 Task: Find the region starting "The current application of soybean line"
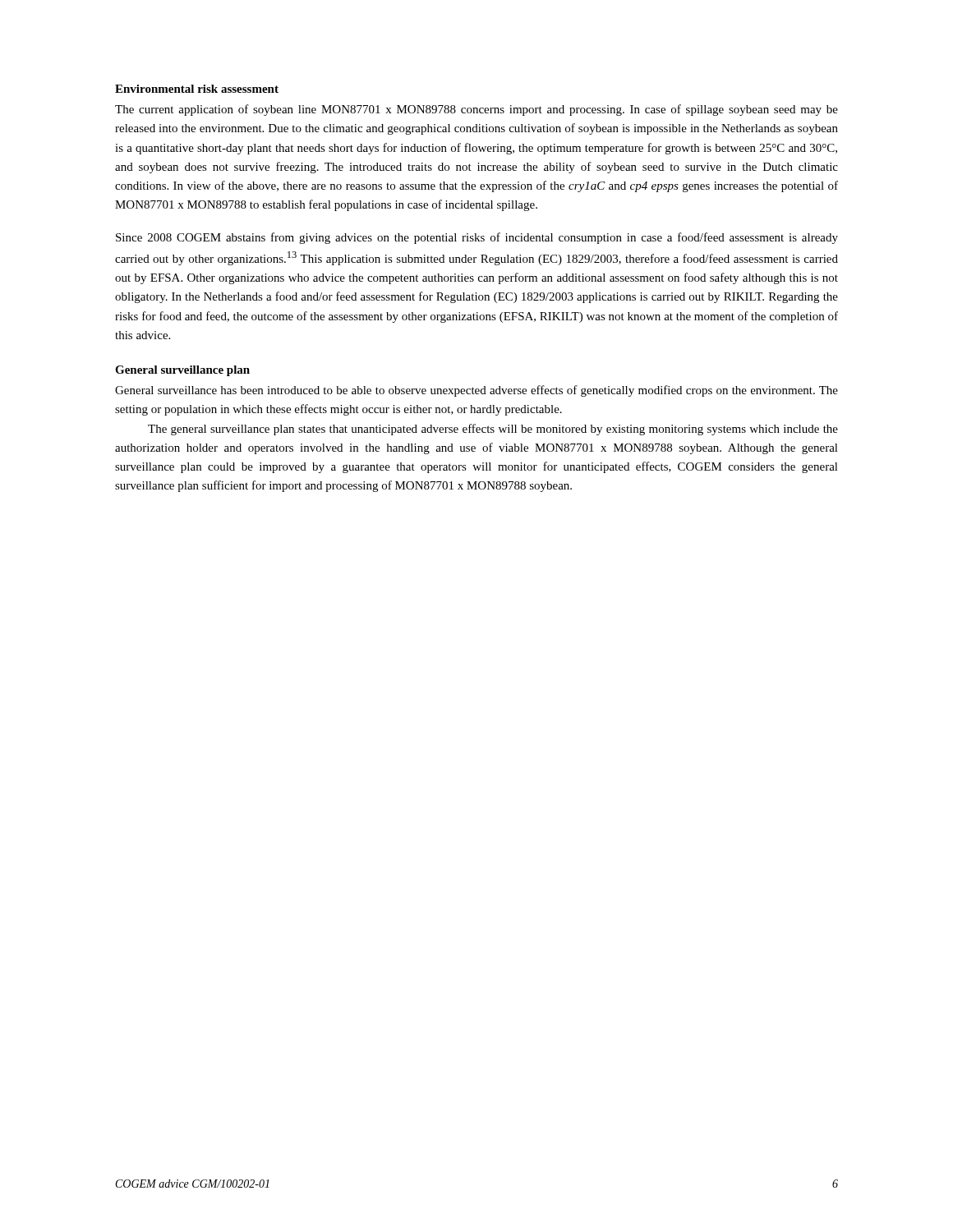tap(476, 157)
